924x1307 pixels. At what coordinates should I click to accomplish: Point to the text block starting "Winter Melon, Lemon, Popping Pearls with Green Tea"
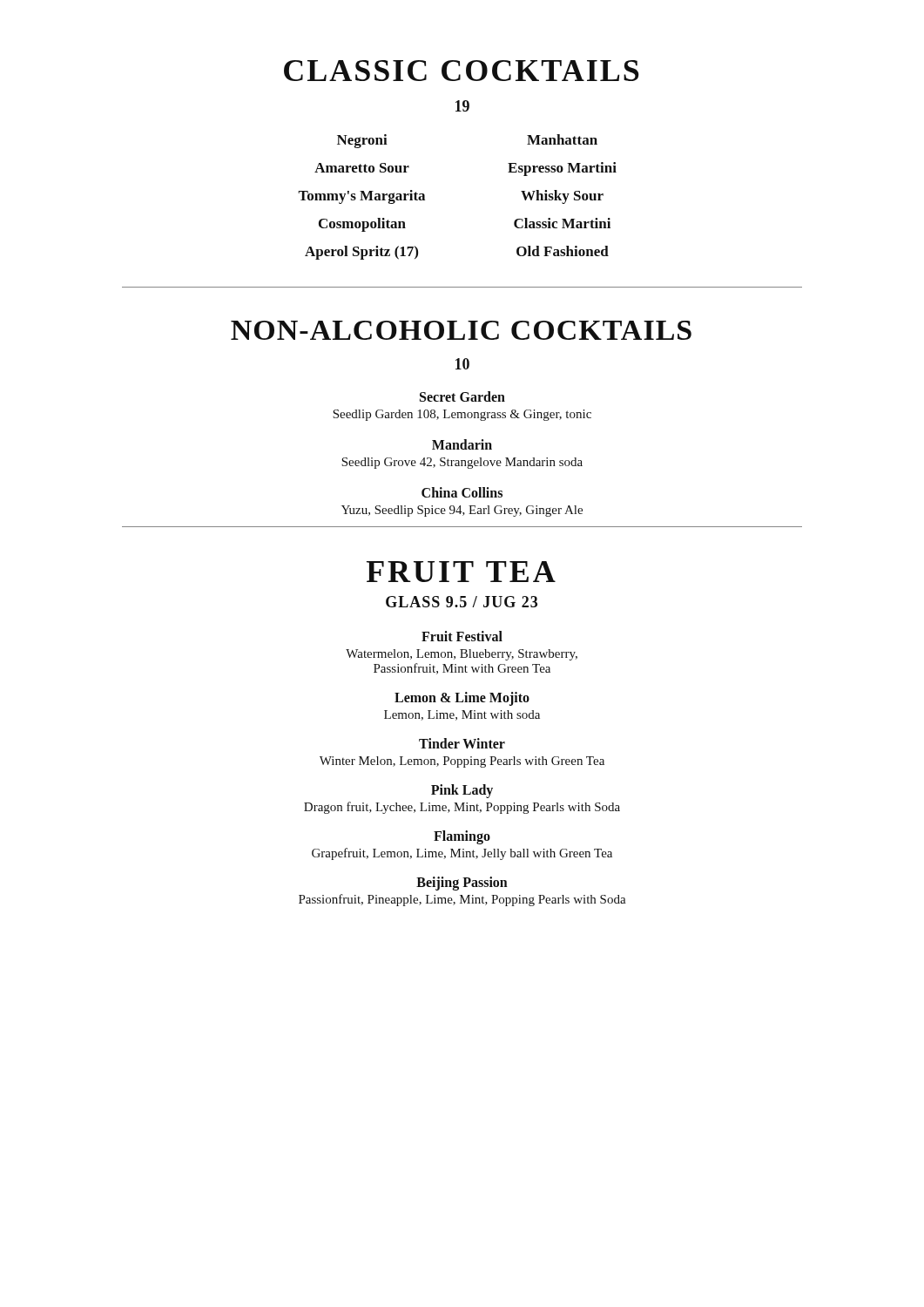point(462,761)
